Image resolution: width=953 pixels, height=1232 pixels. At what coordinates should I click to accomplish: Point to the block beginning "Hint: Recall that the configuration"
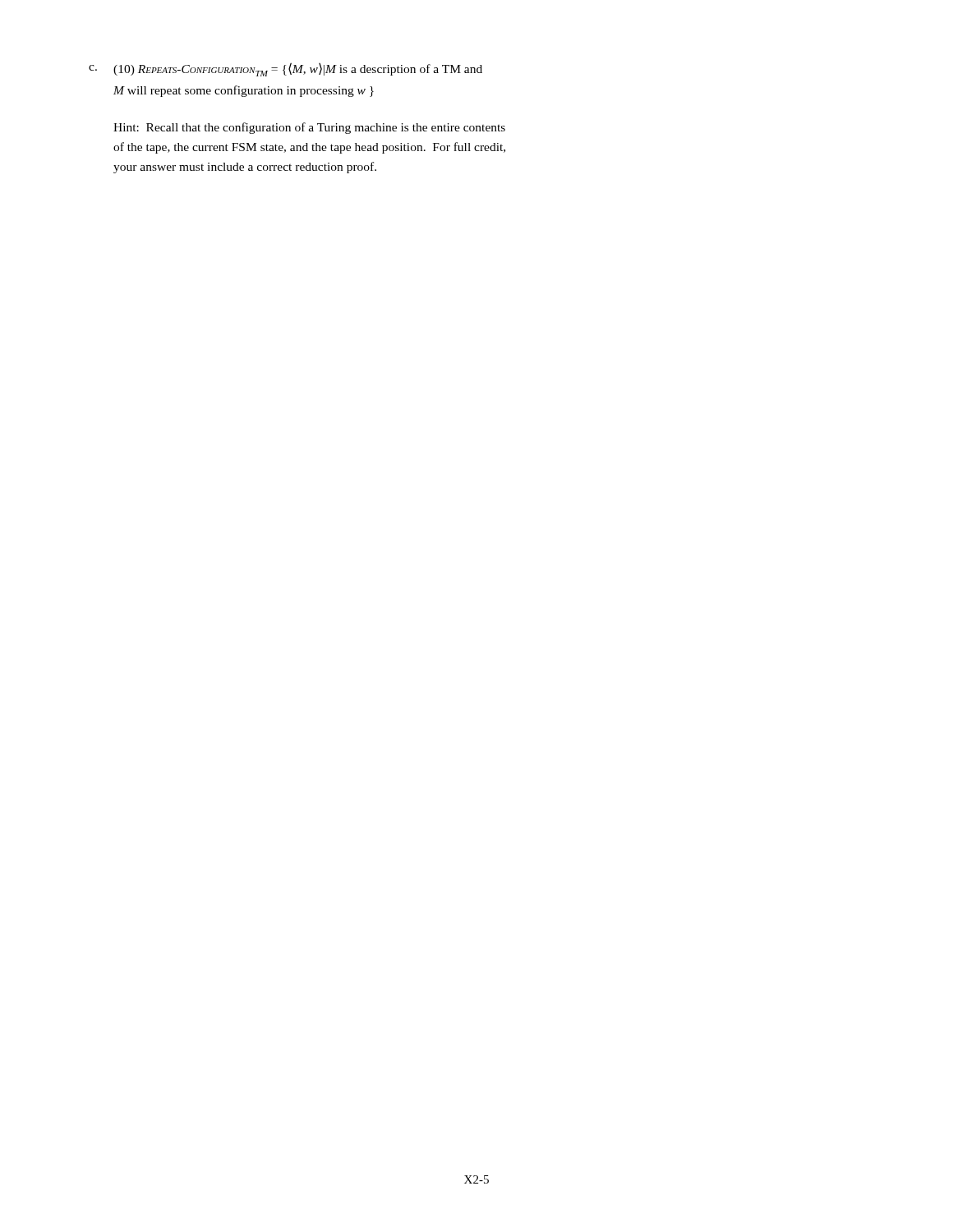(x=489, y=147)
